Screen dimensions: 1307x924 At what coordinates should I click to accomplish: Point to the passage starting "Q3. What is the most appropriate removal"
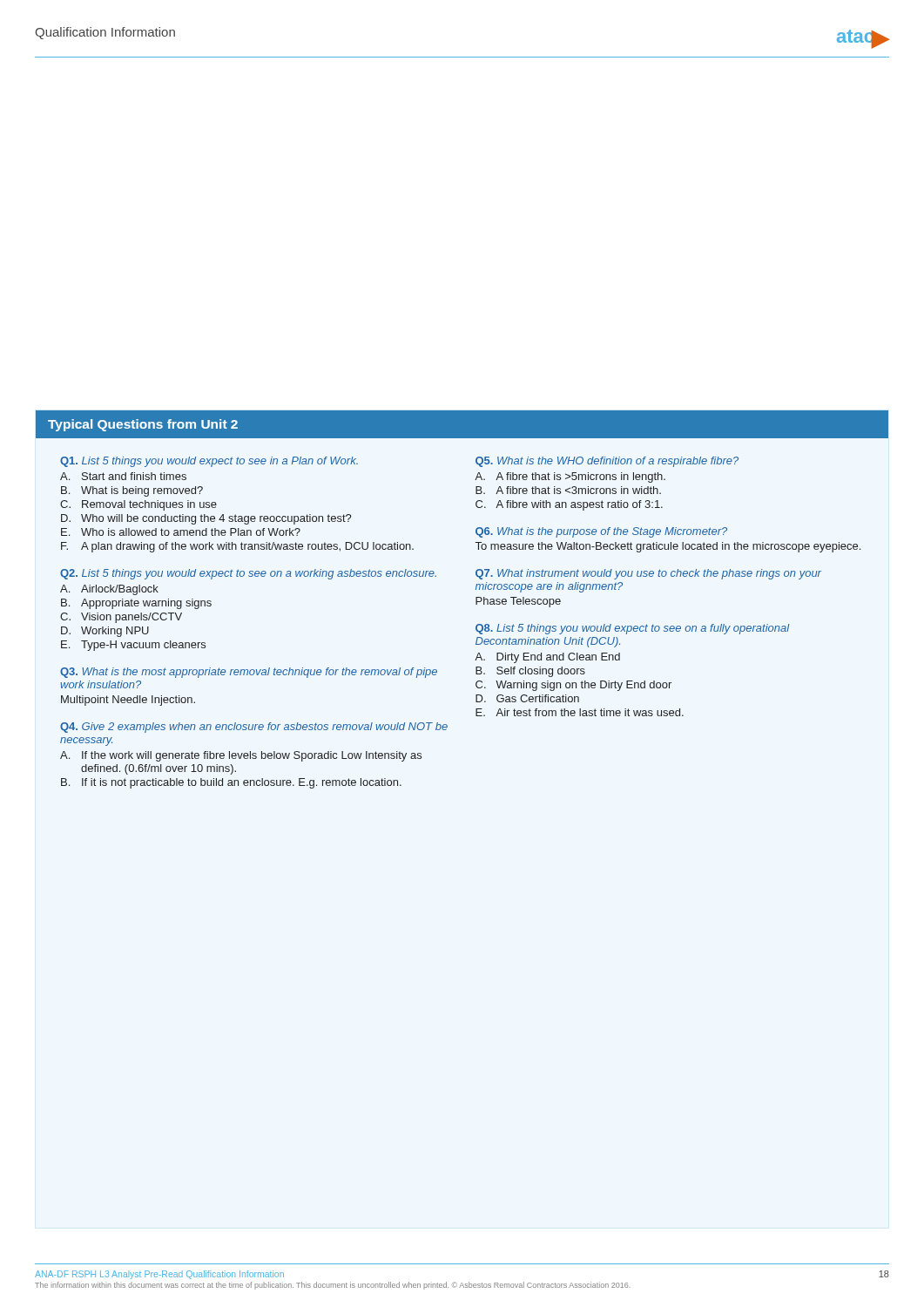[255, 685]
